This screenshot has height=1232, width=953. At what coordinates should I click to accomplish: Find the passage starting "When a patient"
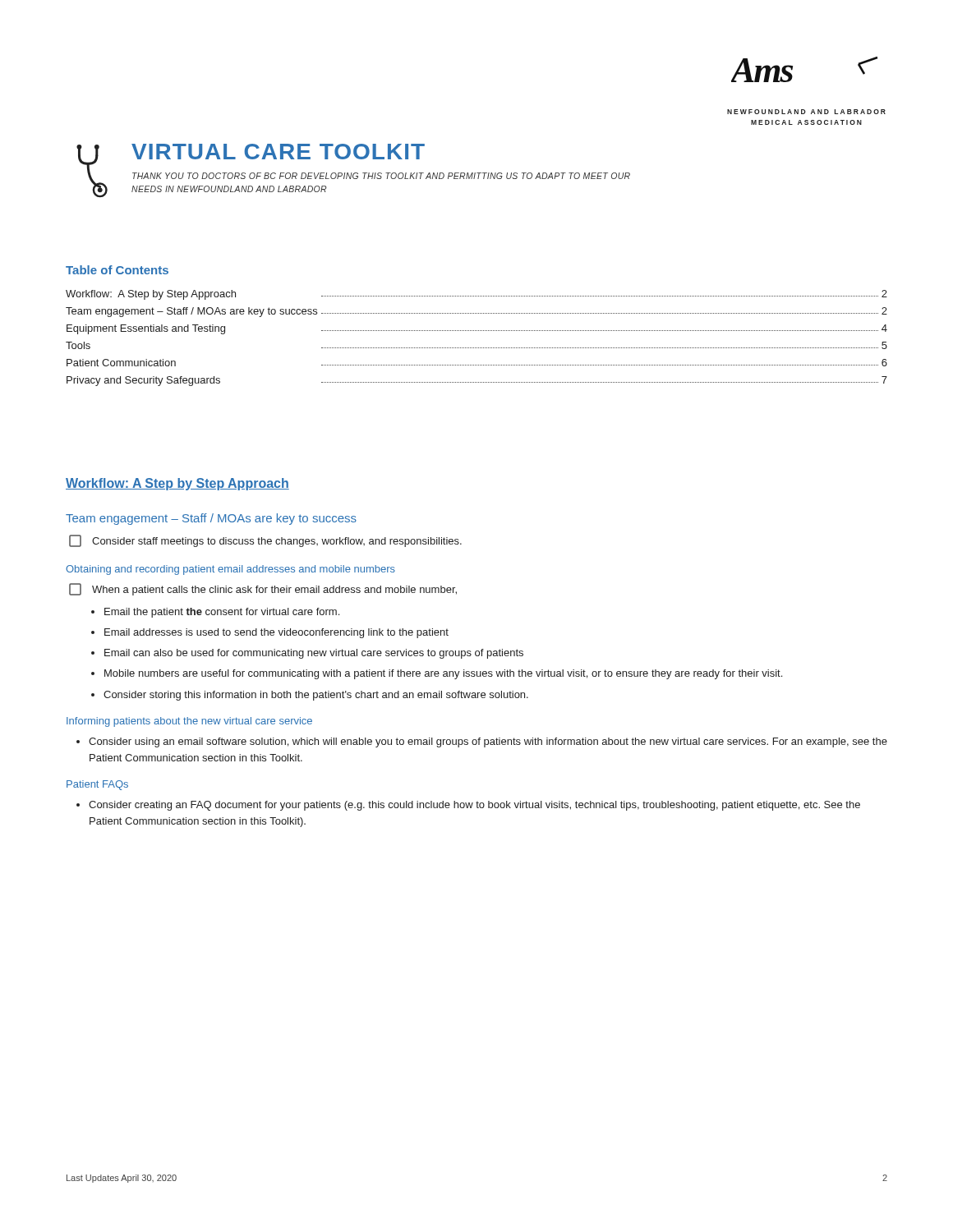click(275, 589)
